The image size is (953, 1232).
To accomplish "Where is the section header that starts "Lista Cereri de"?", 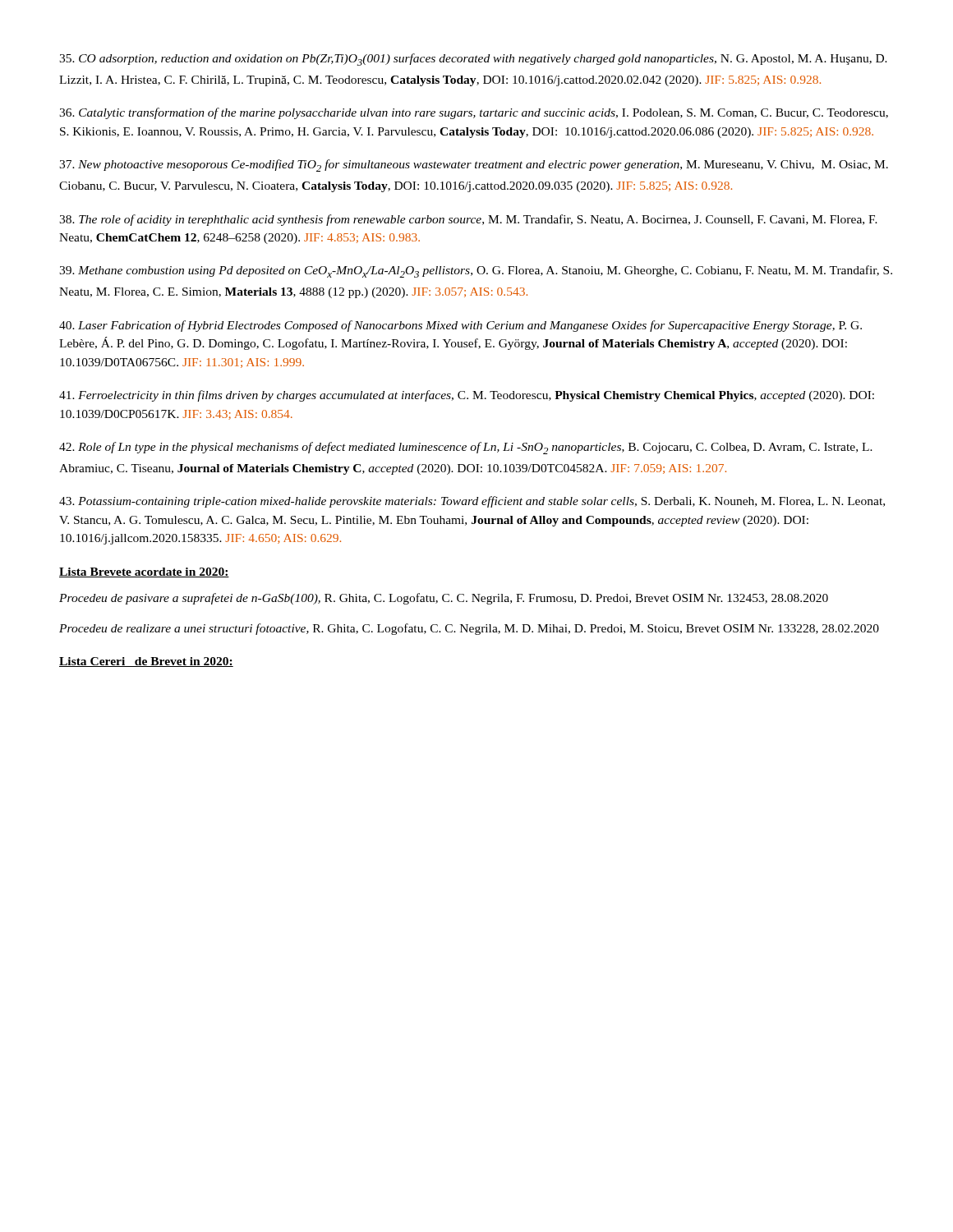I will 146,661.
